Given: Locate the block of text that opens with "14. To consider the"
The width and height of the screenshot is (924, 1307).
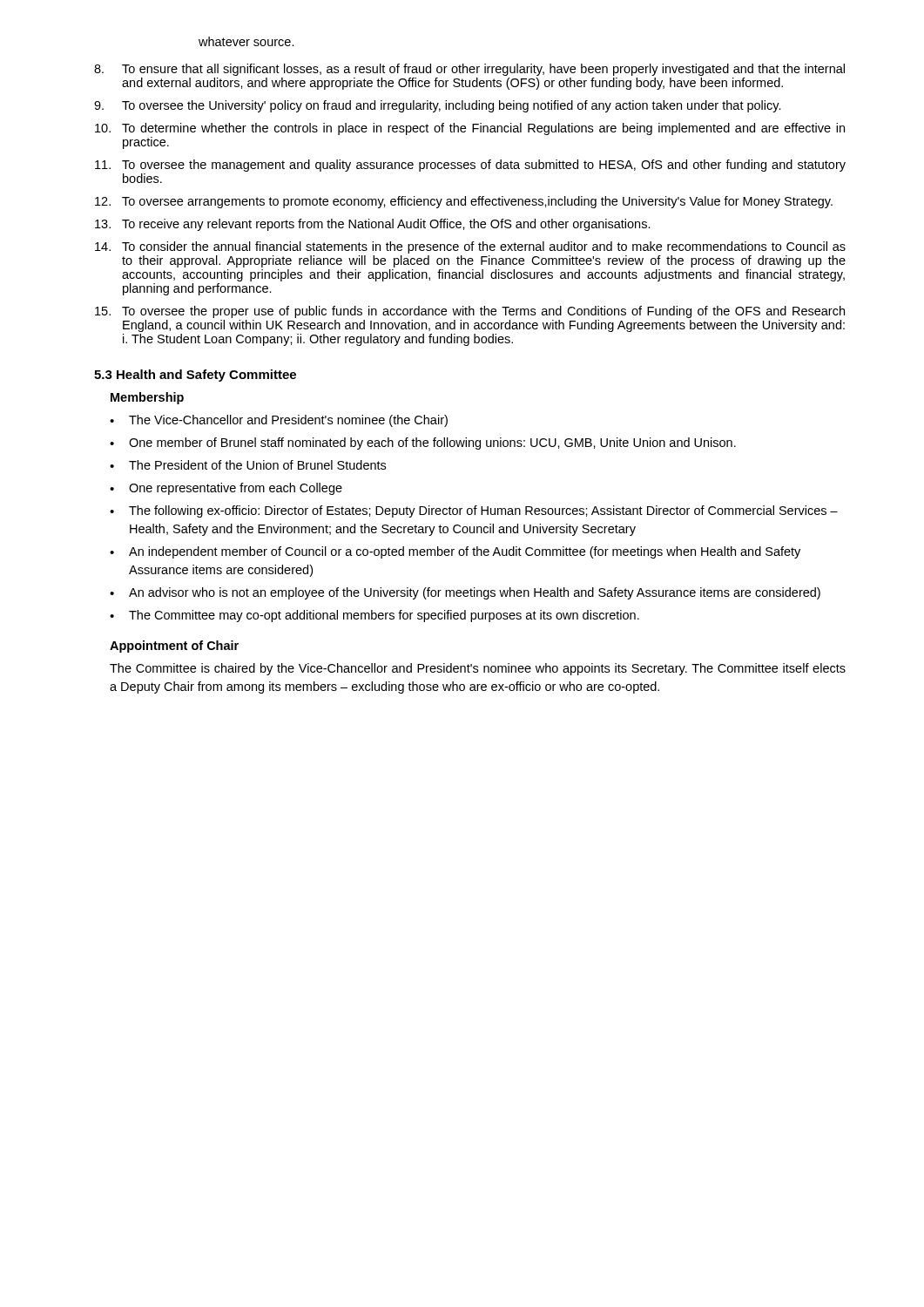Looking at the screenshot, I should click(x=470, y=267).
